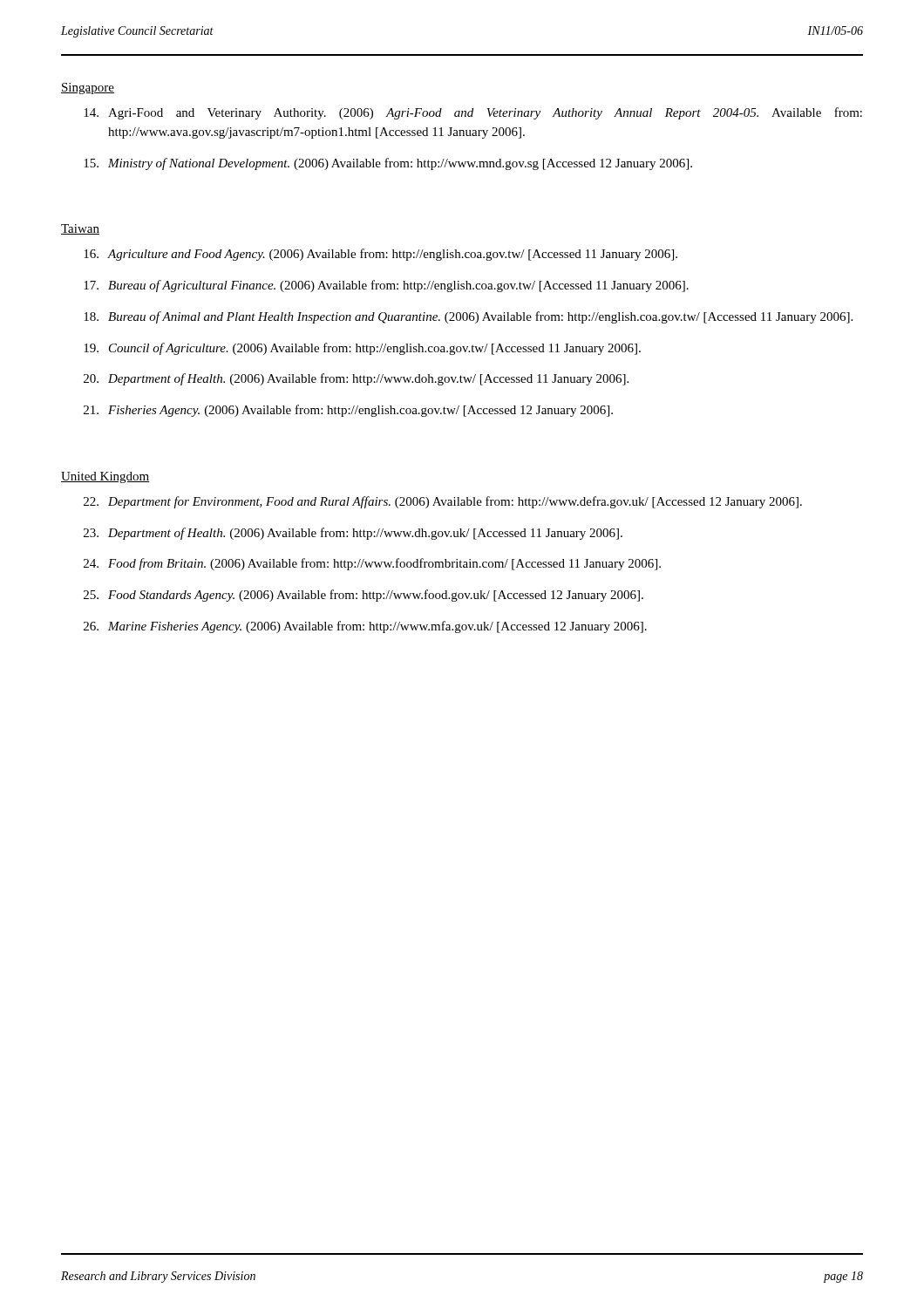Click the passage that begins "19. Council of Agriculture. (2006) Available from:"
The height and width of the screenshot is (1308, 924).
(462, 348)
